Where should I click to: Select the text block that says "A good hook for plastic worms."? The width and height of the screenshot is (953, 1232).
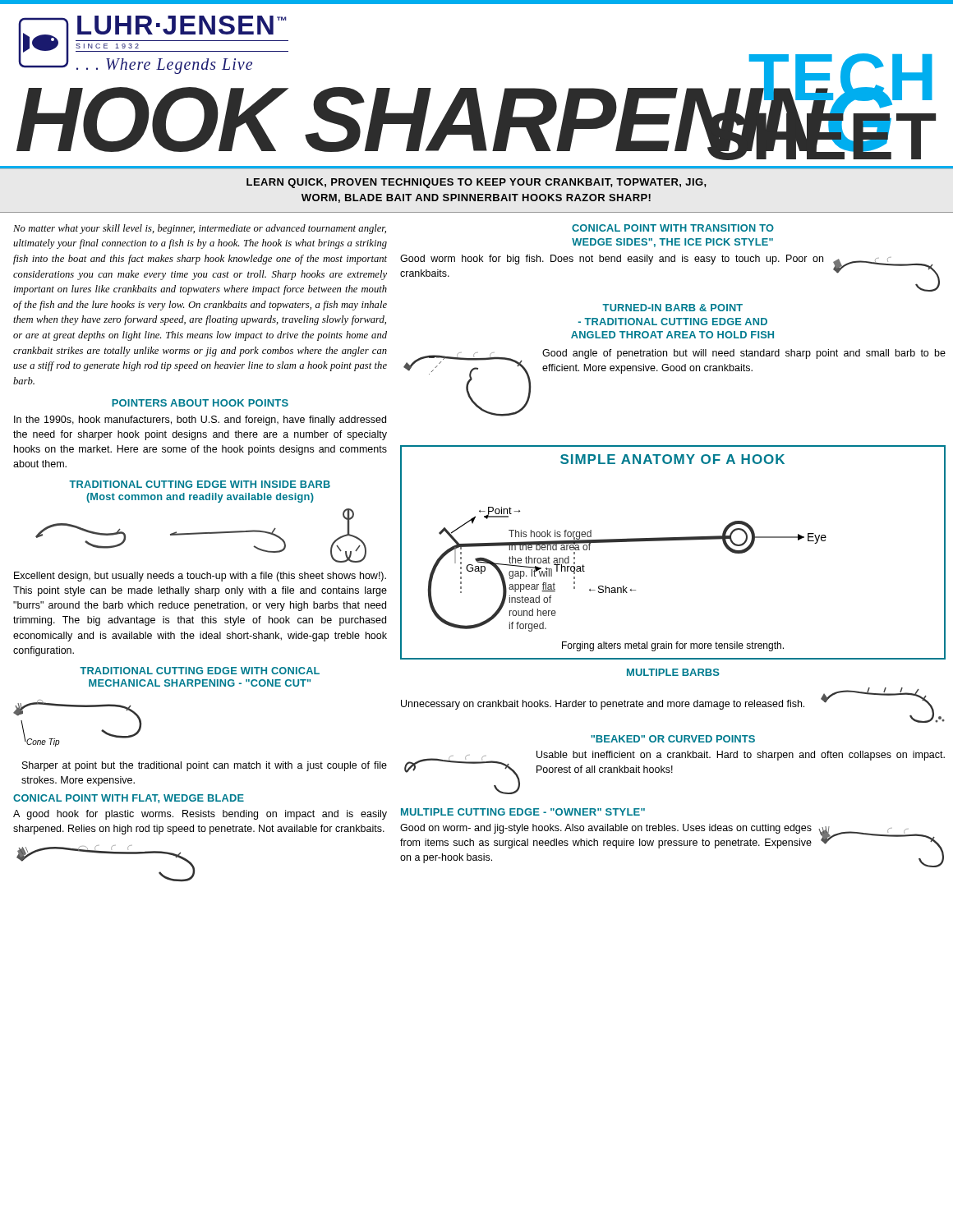tap(200, 821)
